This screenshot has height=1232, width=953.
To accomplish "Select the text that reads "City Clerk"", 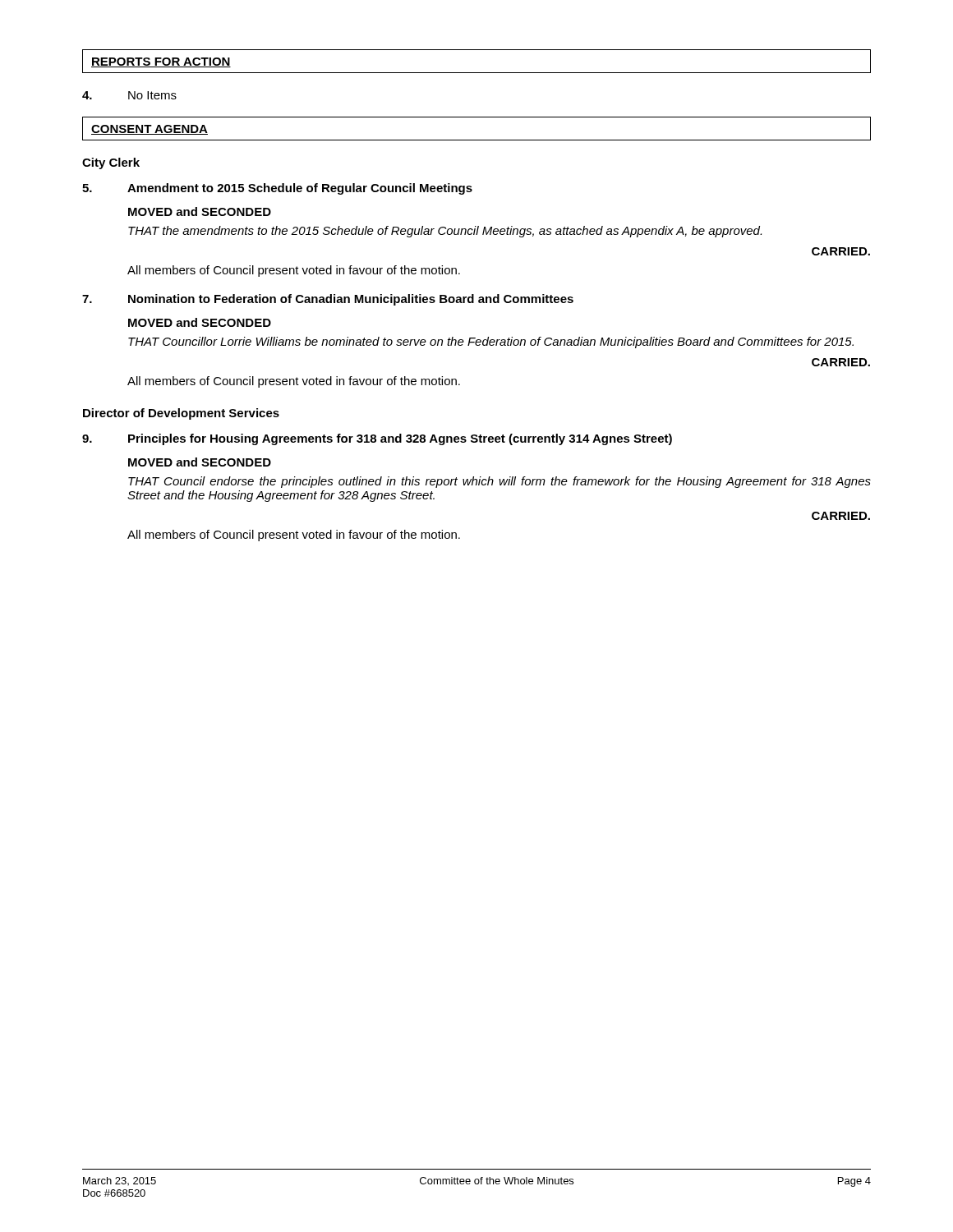I will pos(111,162).
